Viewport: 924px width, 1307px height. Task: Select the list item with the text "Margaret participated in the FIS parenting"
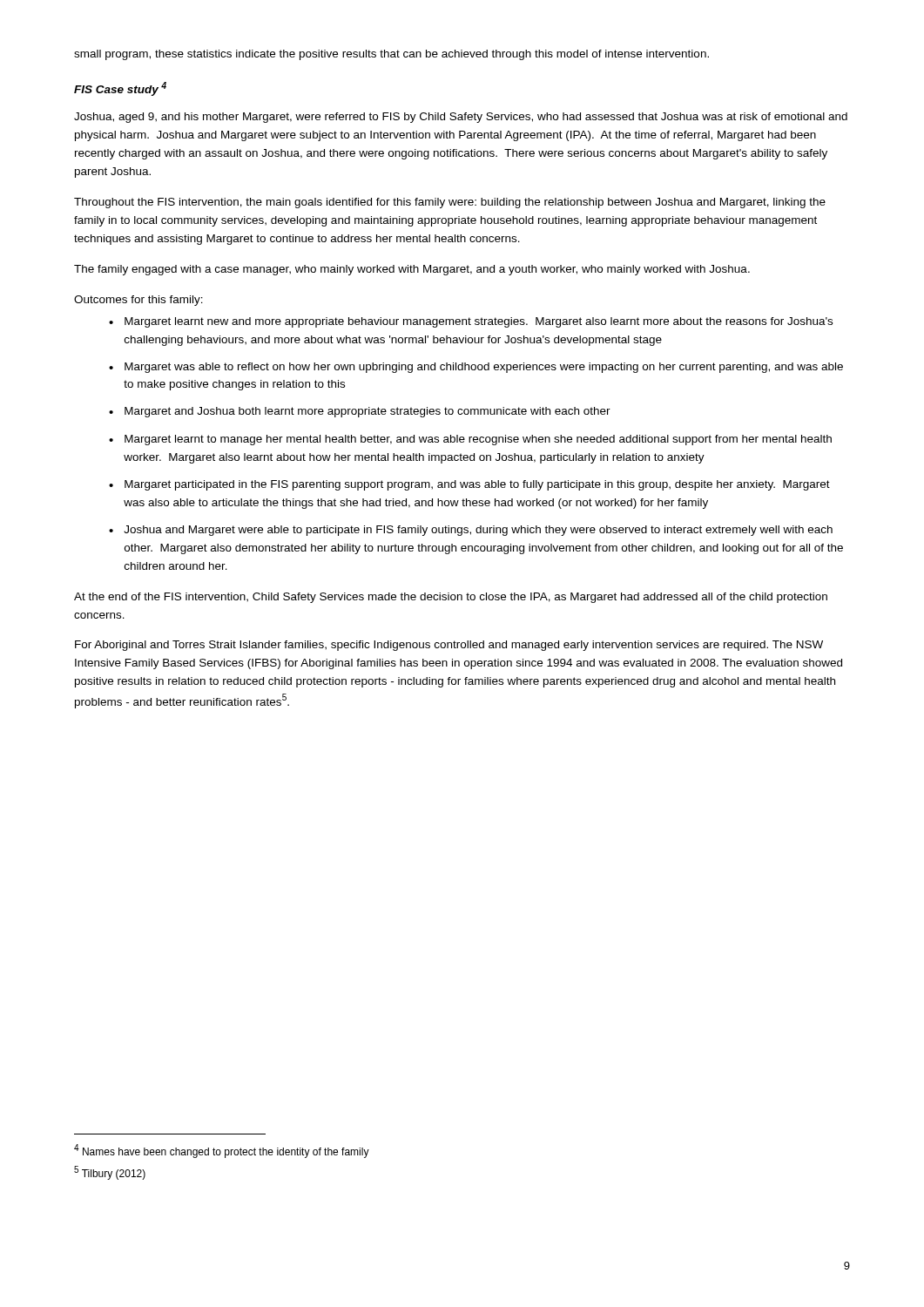coord(477,493)
